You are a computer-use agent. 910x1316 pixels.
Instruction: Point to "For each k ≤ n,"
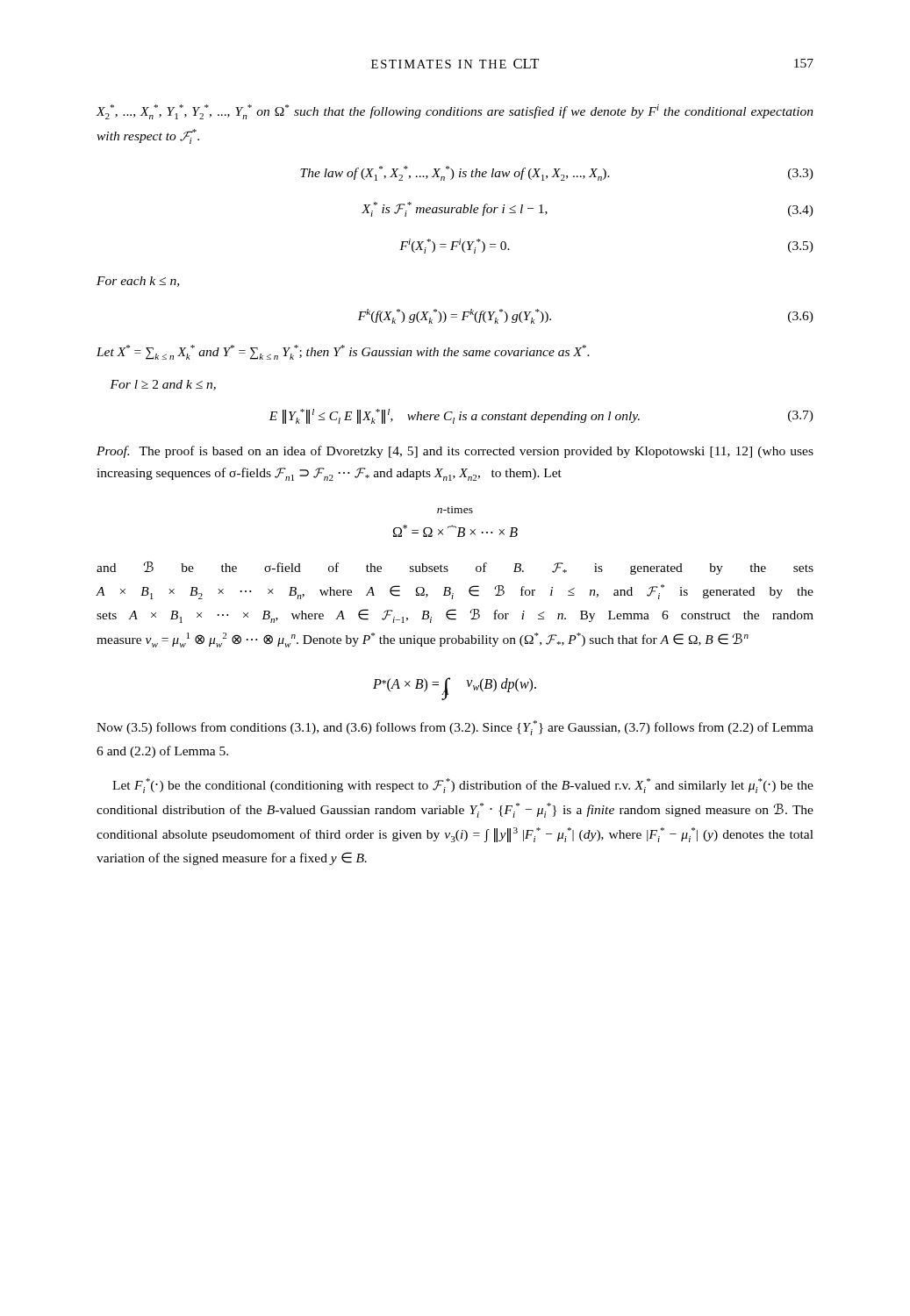coord(138,280)
